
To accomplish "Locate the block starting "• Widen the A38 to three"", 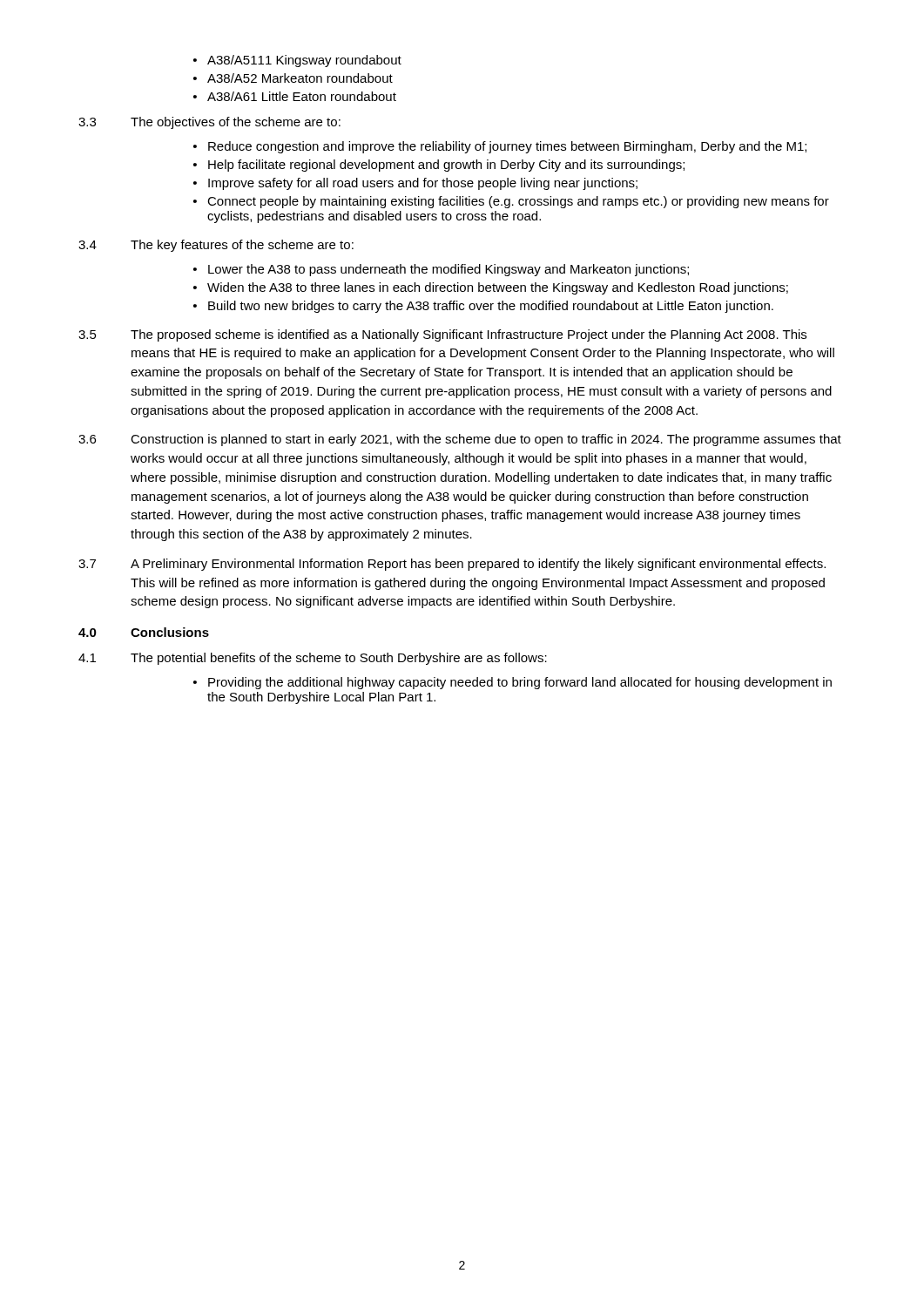I will point(514,287).
